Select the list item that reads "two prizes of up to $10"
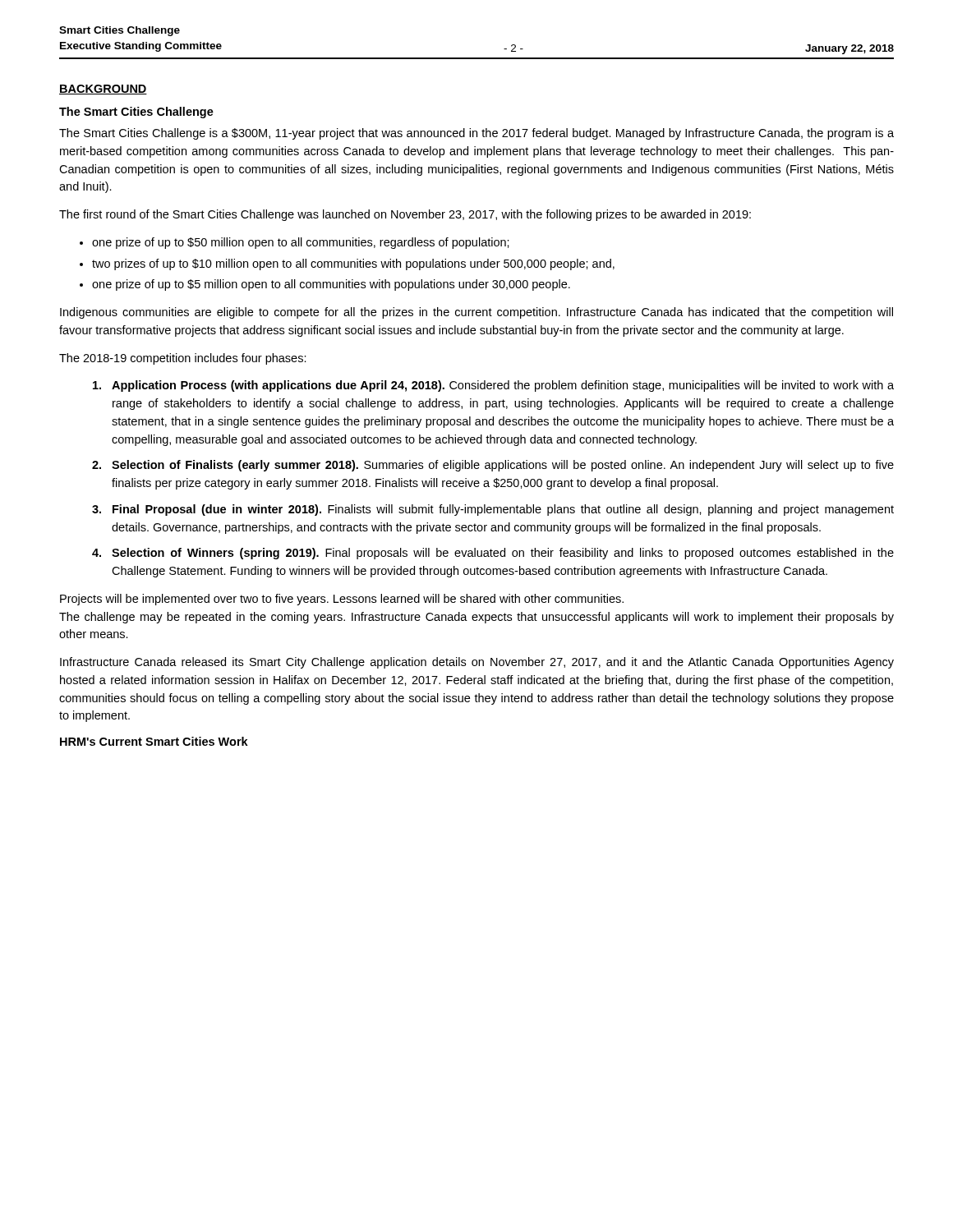This screenshot has width=953, height=1232. click(x=354, y=263)
